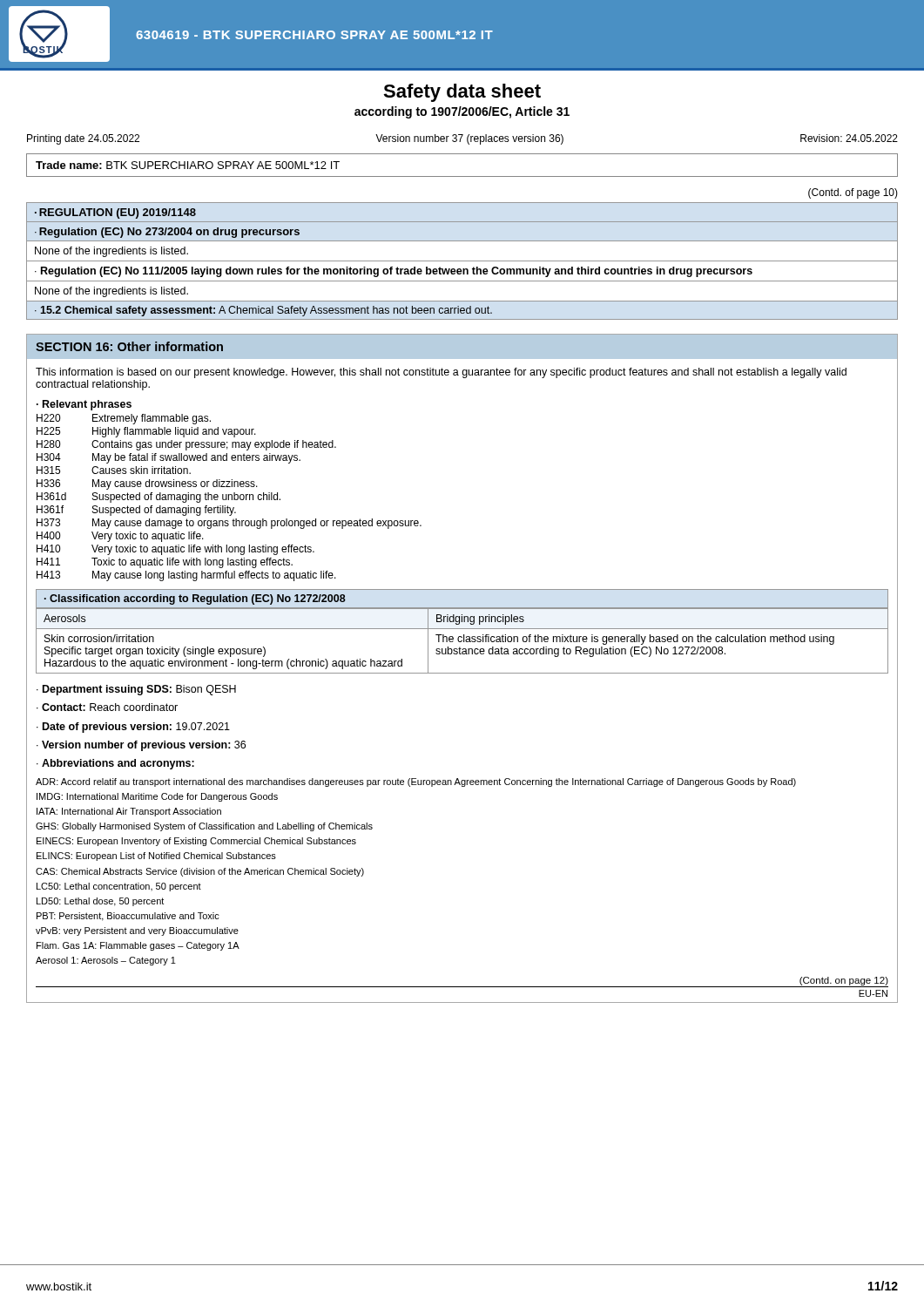Locate the block starting "· Regulation (EC) No 273/2004 on drug"

click(x=167, y=231)
